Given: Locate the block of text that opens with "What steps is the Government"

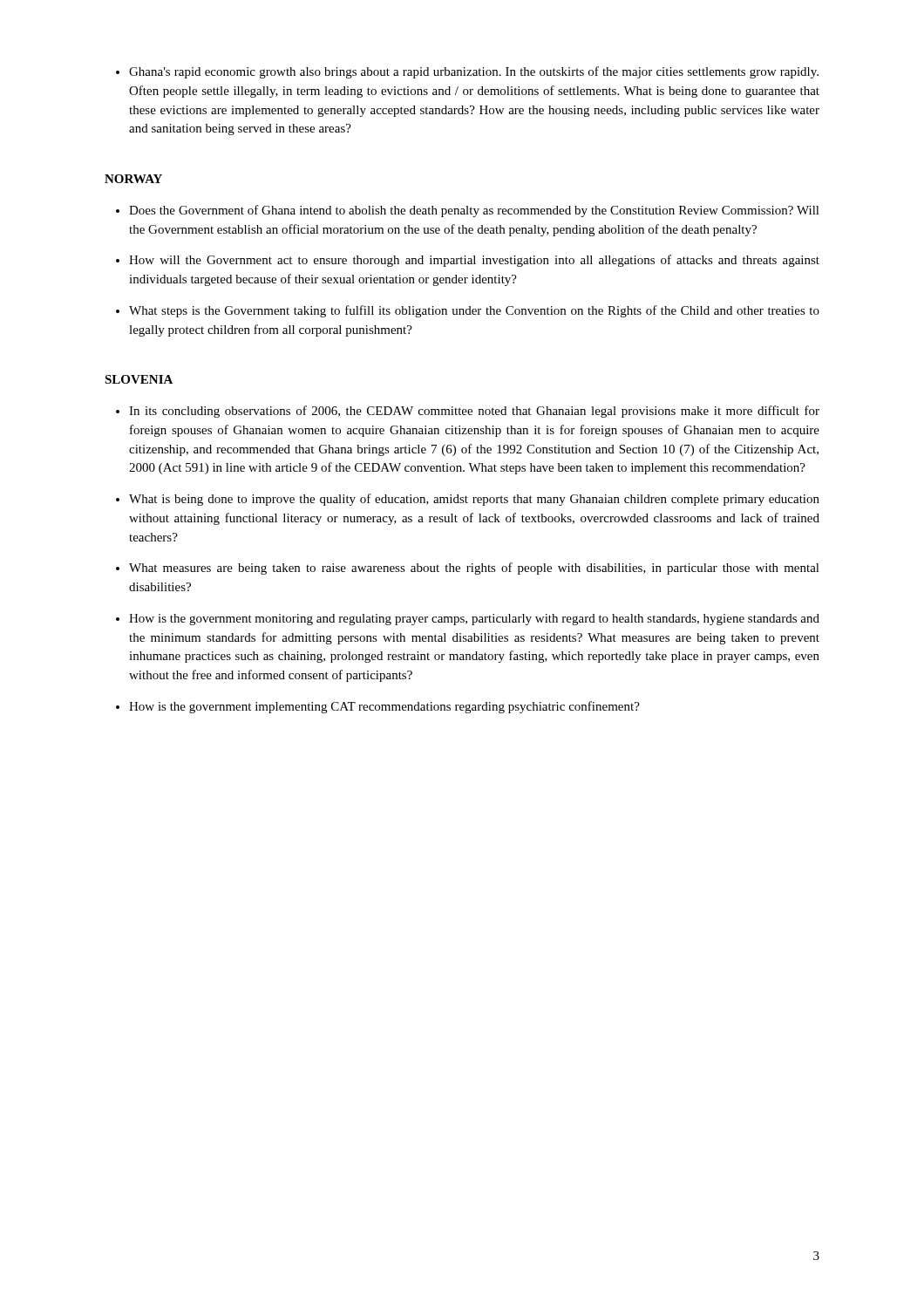Looking at the screenshot, I should click(x=474, y=320).
